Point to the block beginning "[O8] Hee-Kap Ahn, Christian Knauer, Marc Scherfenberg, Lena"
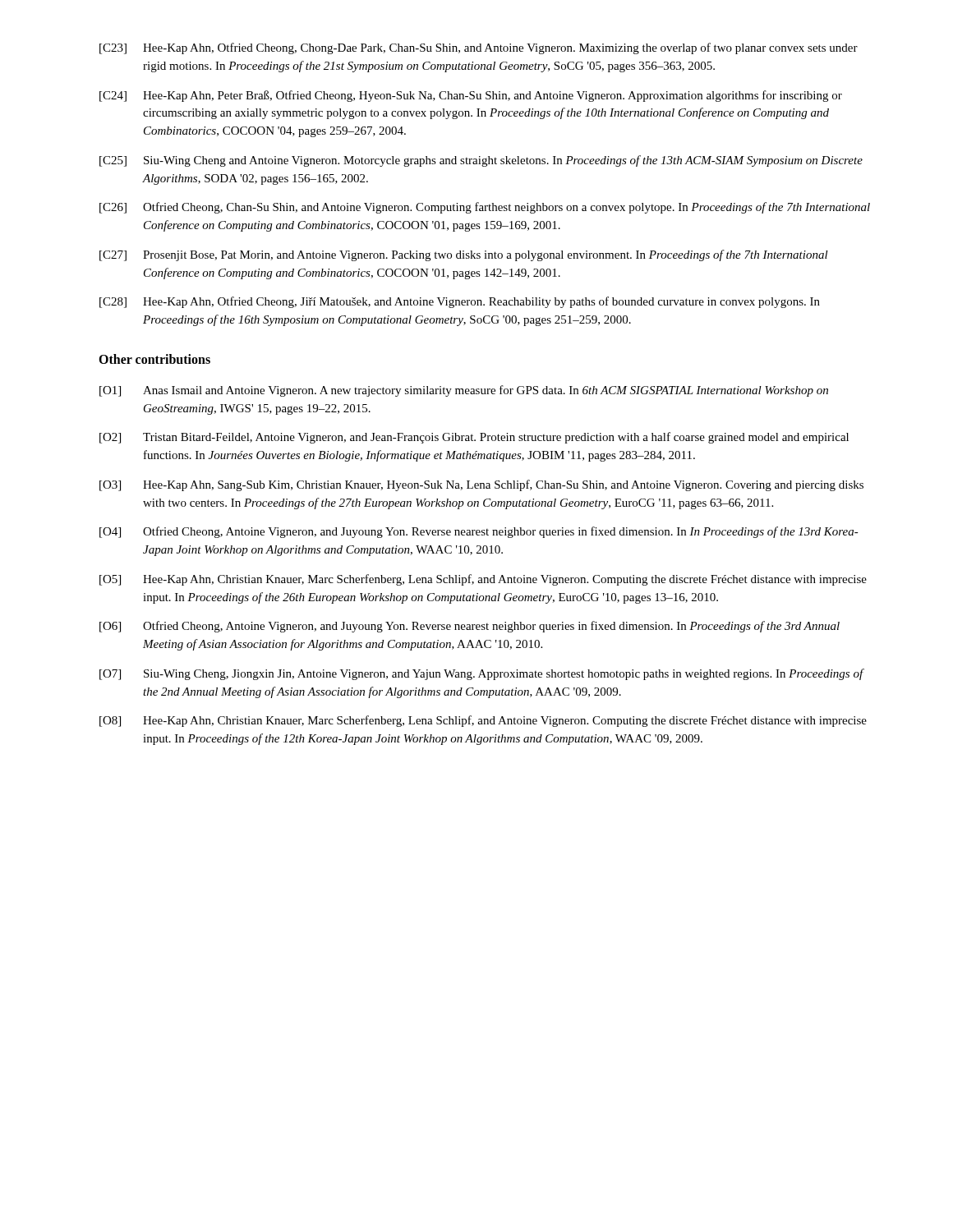The width and height of the screenshot is (953, 1232). tap(485, 730)
